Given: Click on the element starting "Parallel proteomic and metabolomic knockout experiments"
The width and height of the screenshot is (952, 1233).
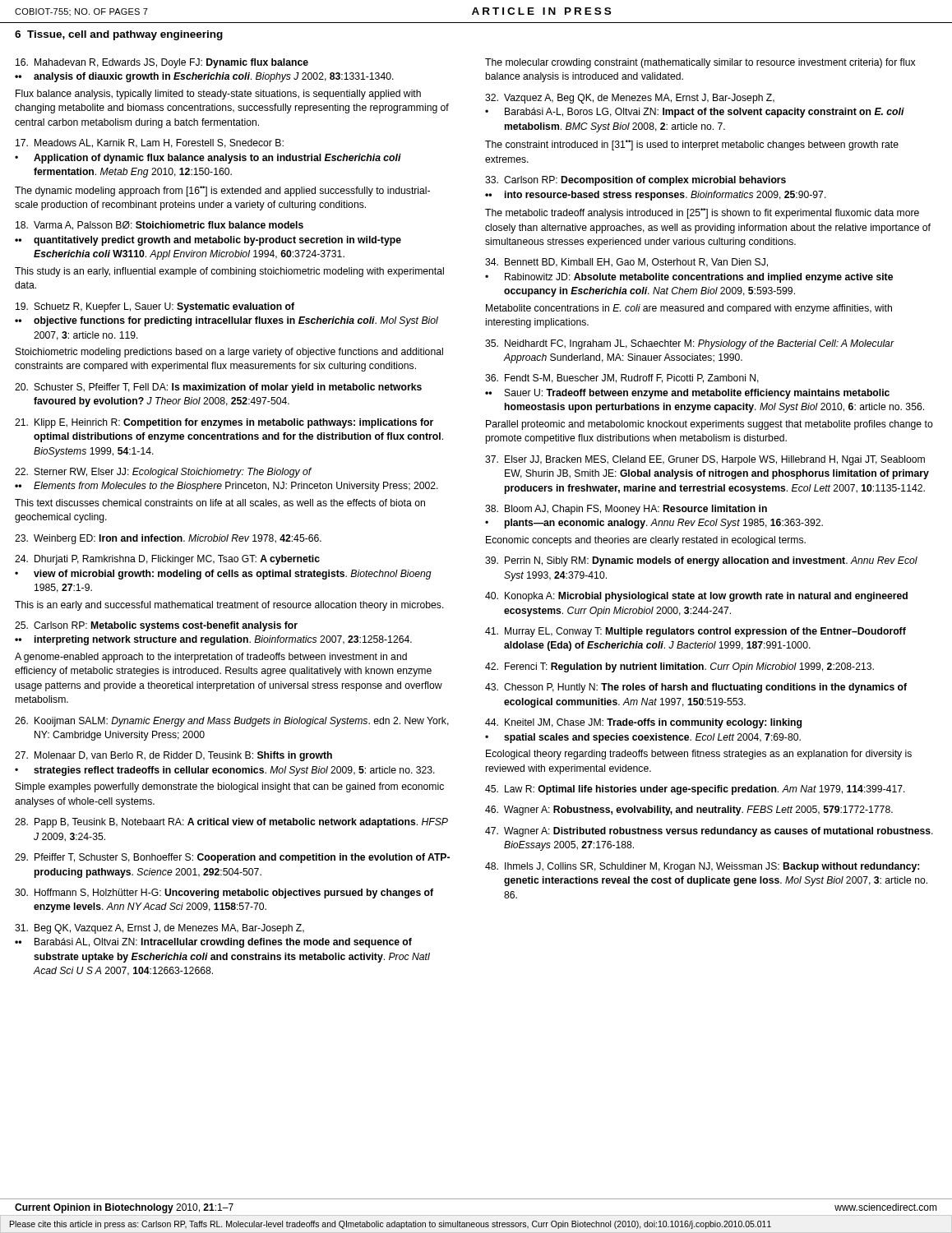Looking at the screenshot, I should tap(709, 431).
